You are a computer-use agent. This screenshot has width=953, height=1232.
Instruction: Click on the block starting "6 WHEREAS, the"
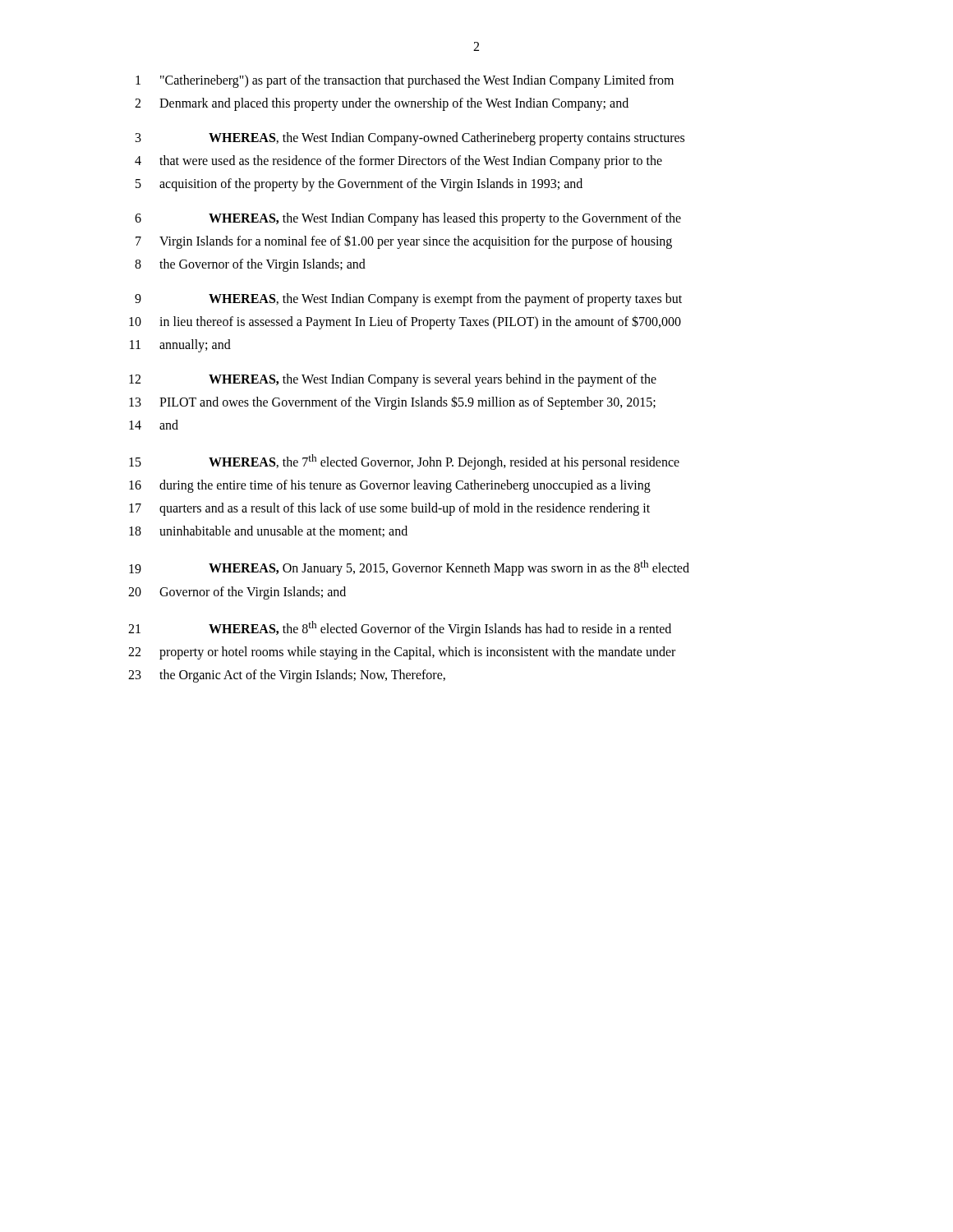489,241
